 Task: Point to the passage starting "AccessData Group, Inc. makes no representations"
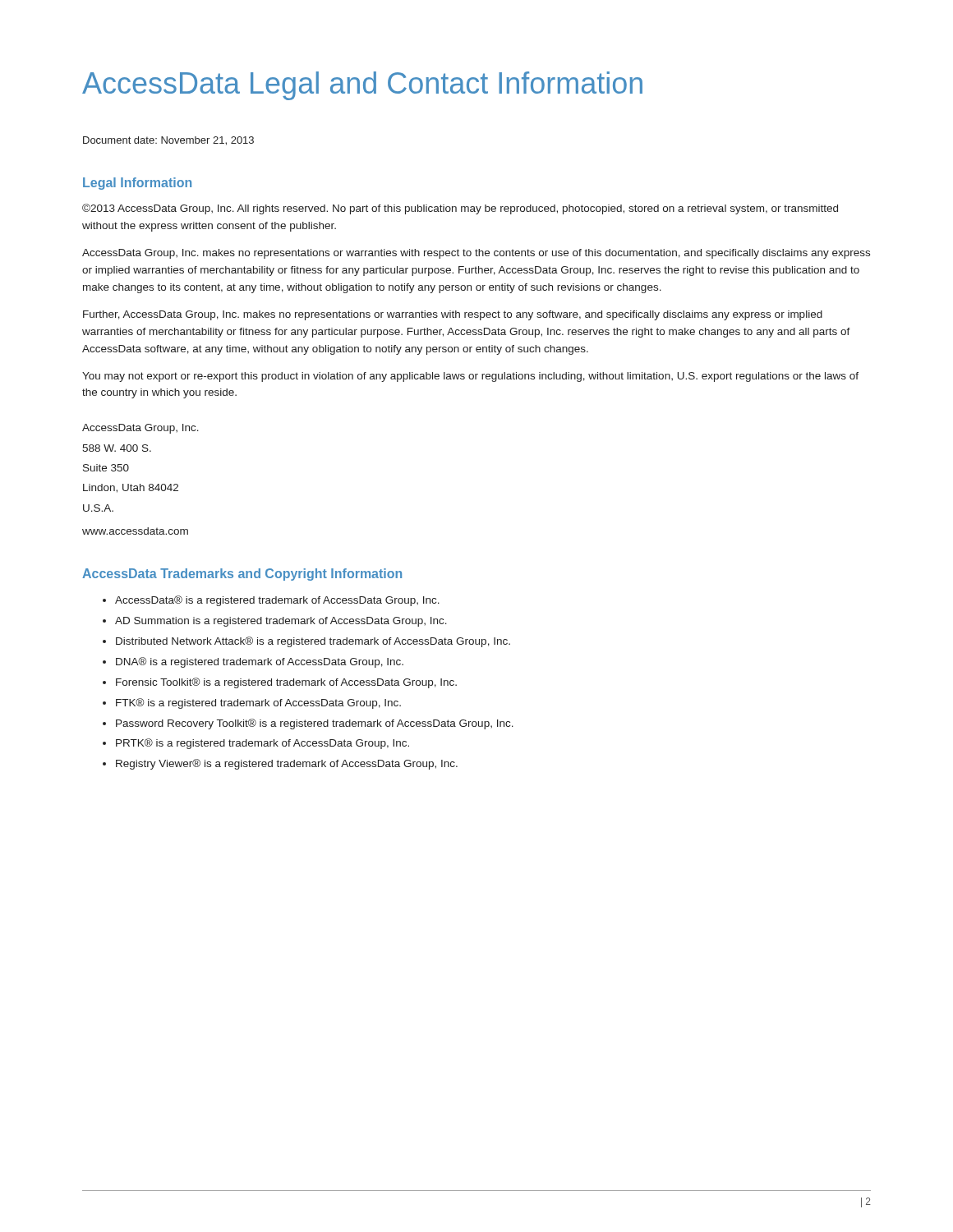(x=476, y=270)
